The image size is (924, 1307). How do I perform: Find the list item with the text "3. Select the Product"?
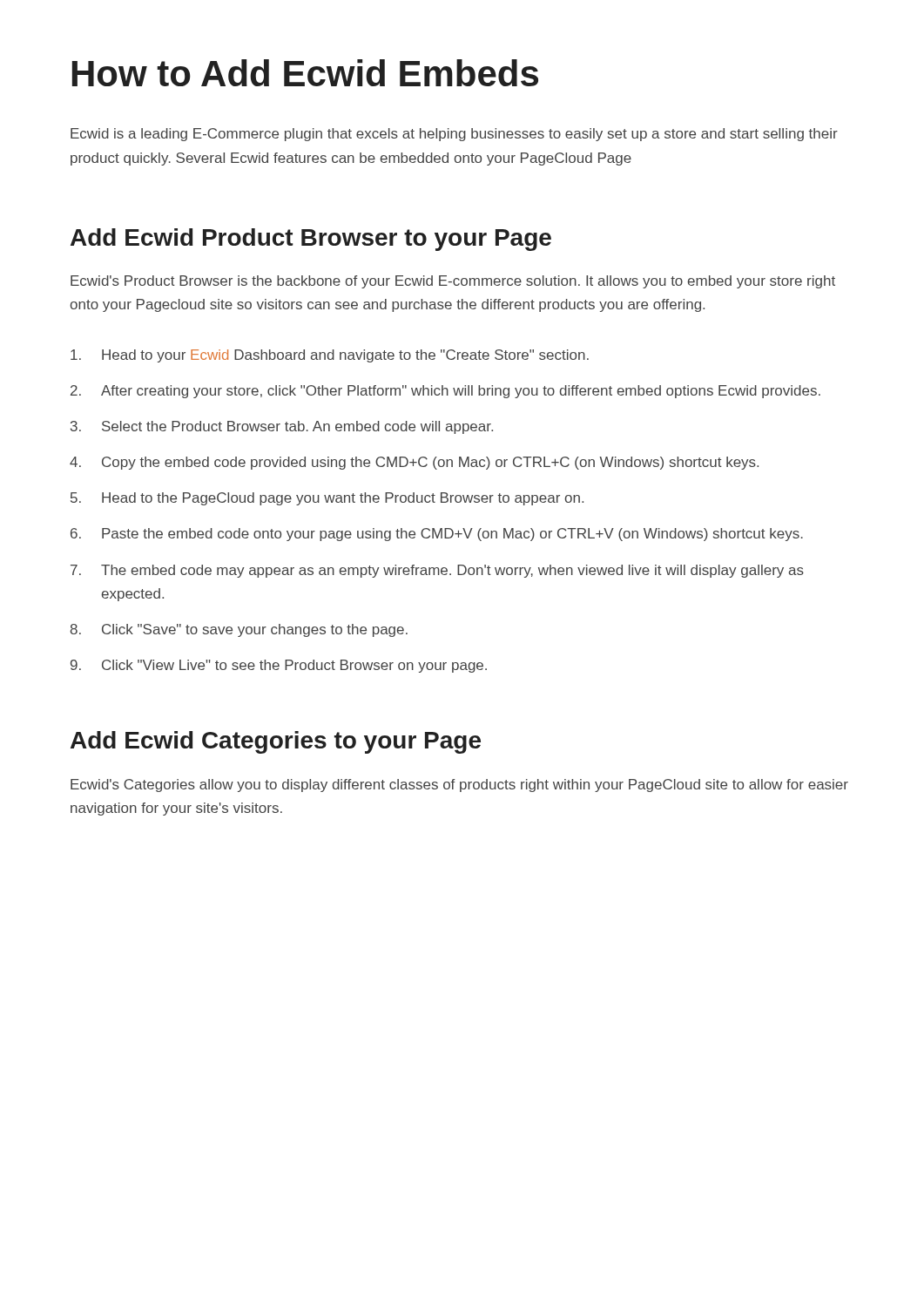462,427
